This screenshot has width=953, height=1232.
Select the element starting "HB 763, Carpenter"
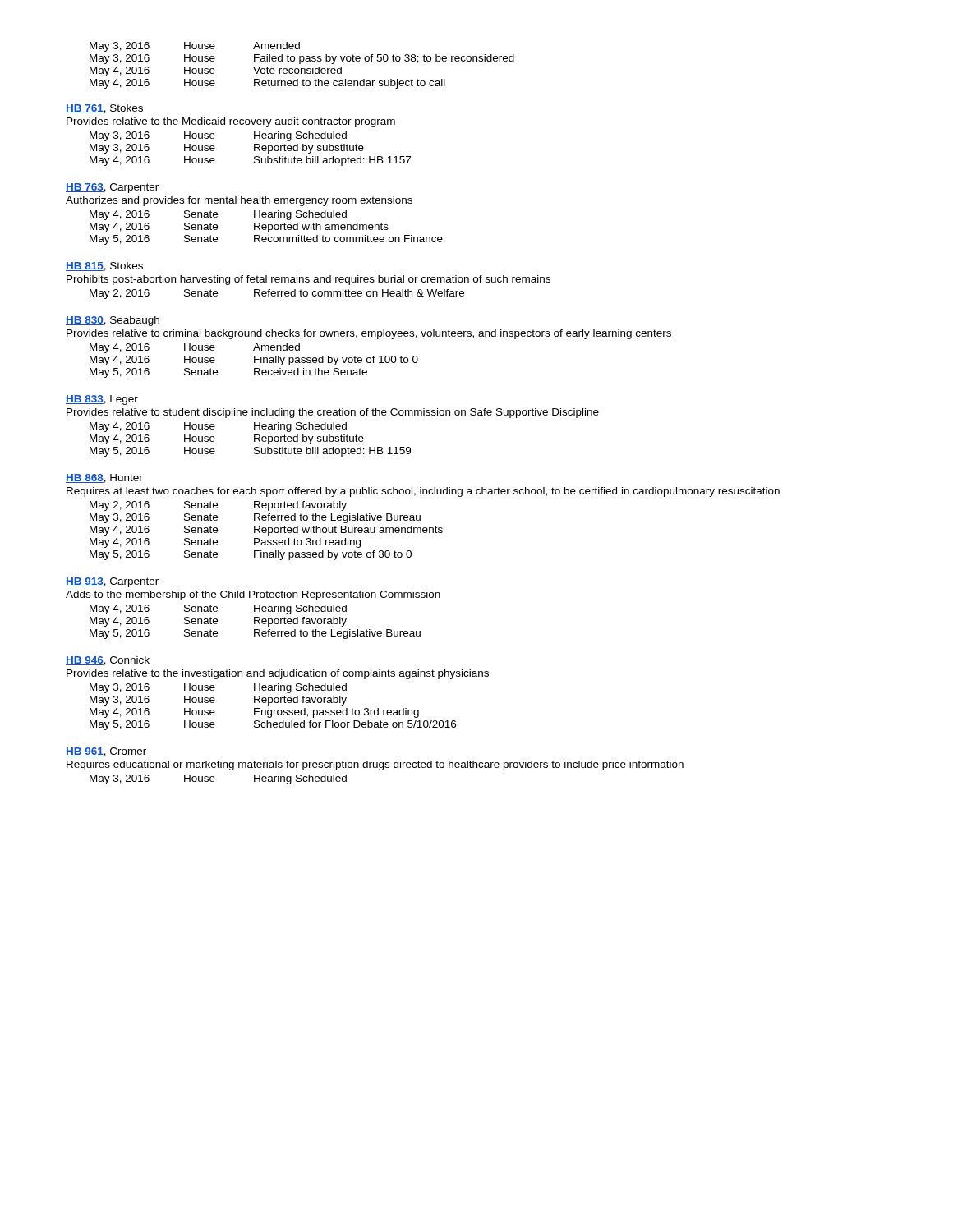point(112,187)
